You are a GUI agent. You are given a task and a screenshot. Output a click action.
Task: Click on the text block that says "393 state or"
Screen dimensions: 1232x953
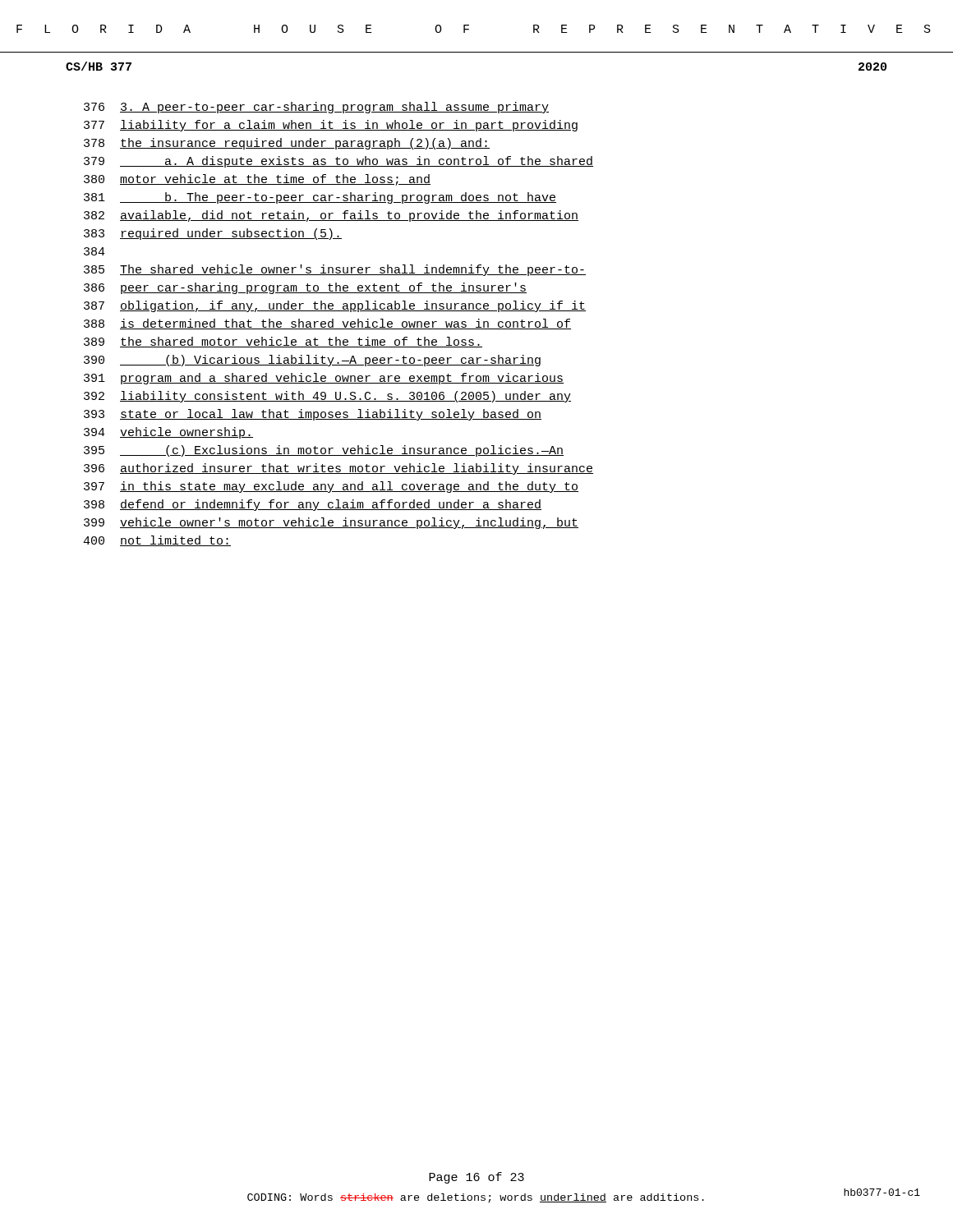coord(476,416)
